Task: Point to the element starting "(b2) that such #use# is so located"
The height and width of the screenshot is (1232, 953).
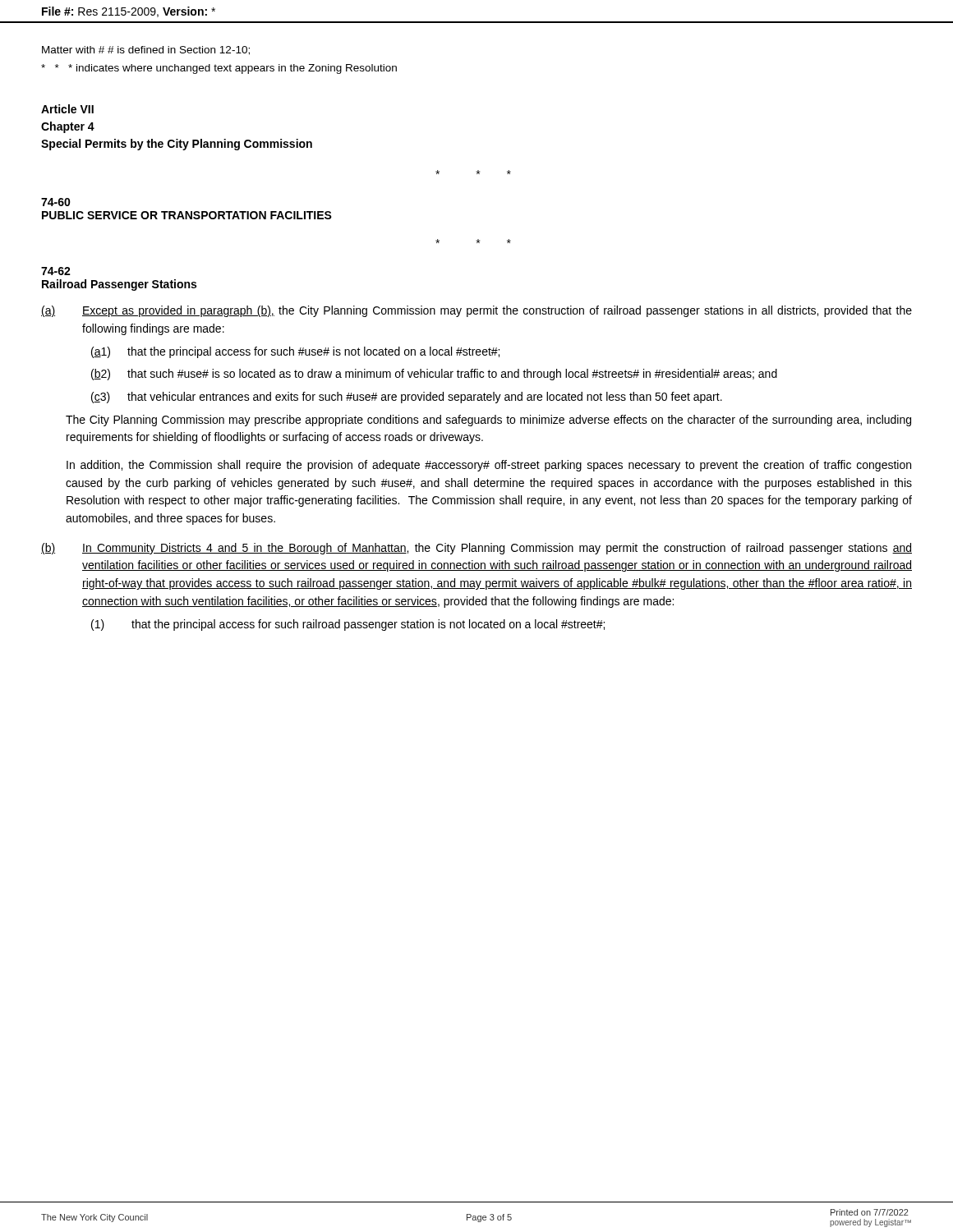Action: pos(501,375)
